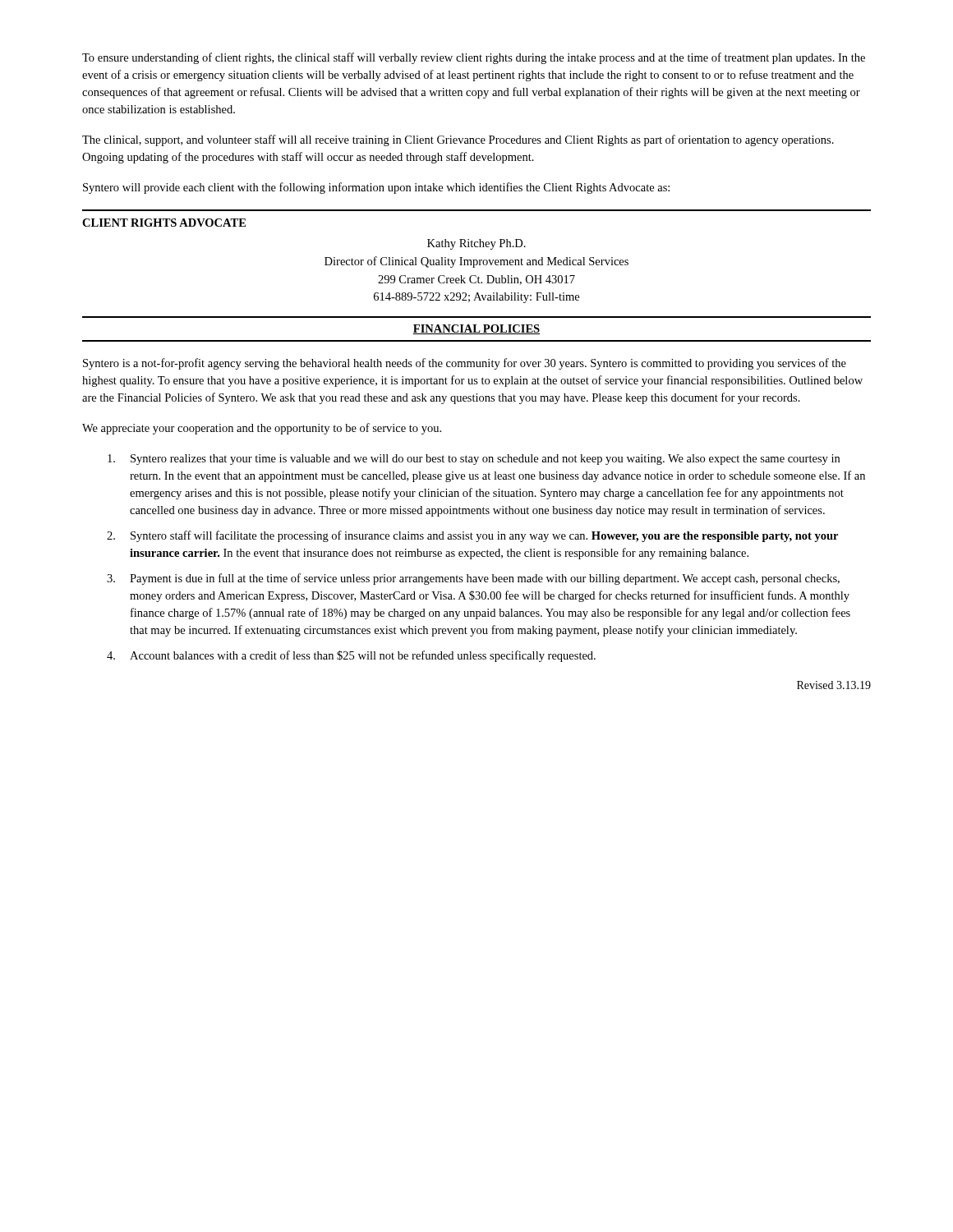Select the text block starting "To ensure understanding"

(x=474, y=83)
